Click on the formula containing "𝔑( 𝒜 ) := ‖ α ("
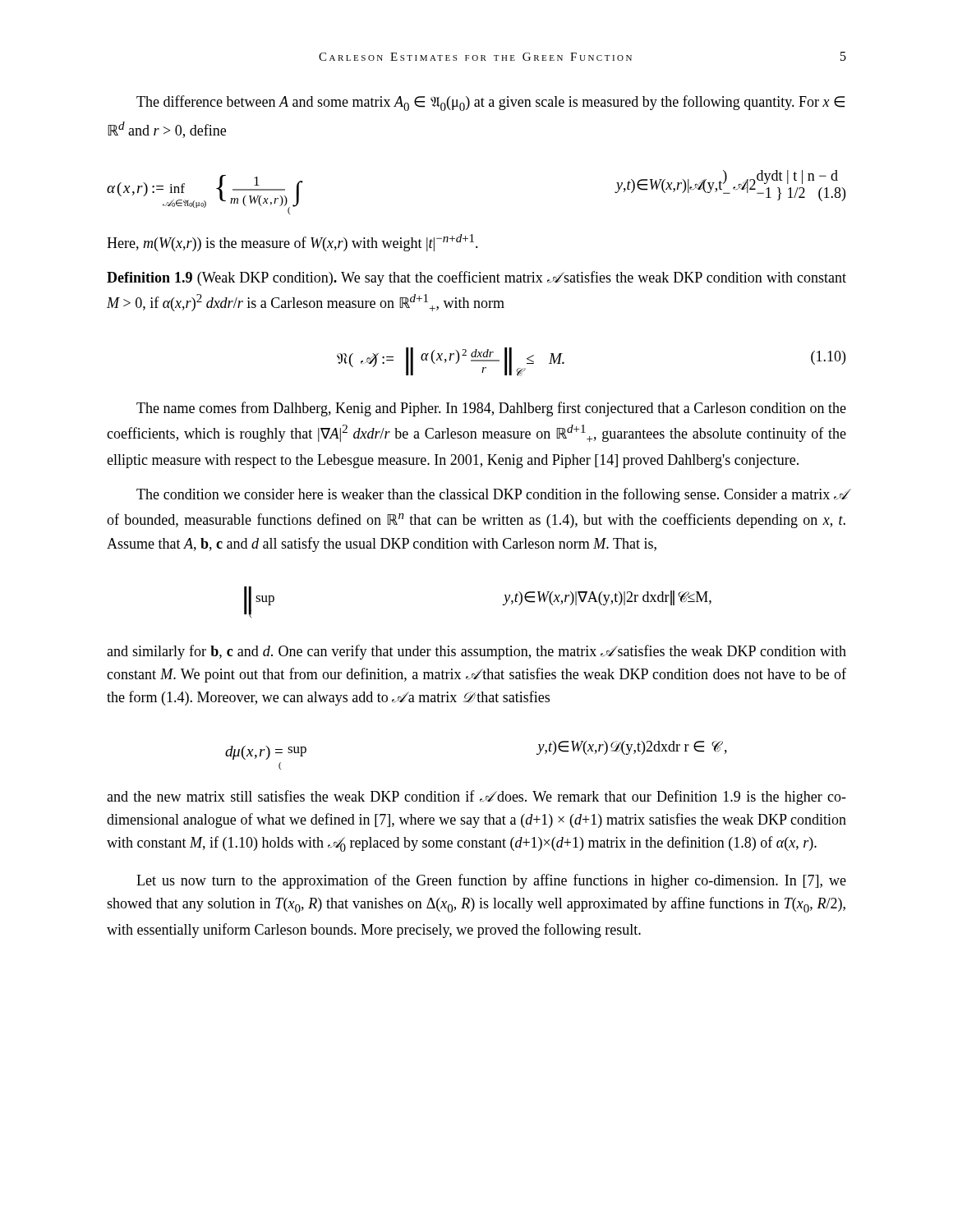This screenshot has width=953, height=1232. (x=457, y=362)
